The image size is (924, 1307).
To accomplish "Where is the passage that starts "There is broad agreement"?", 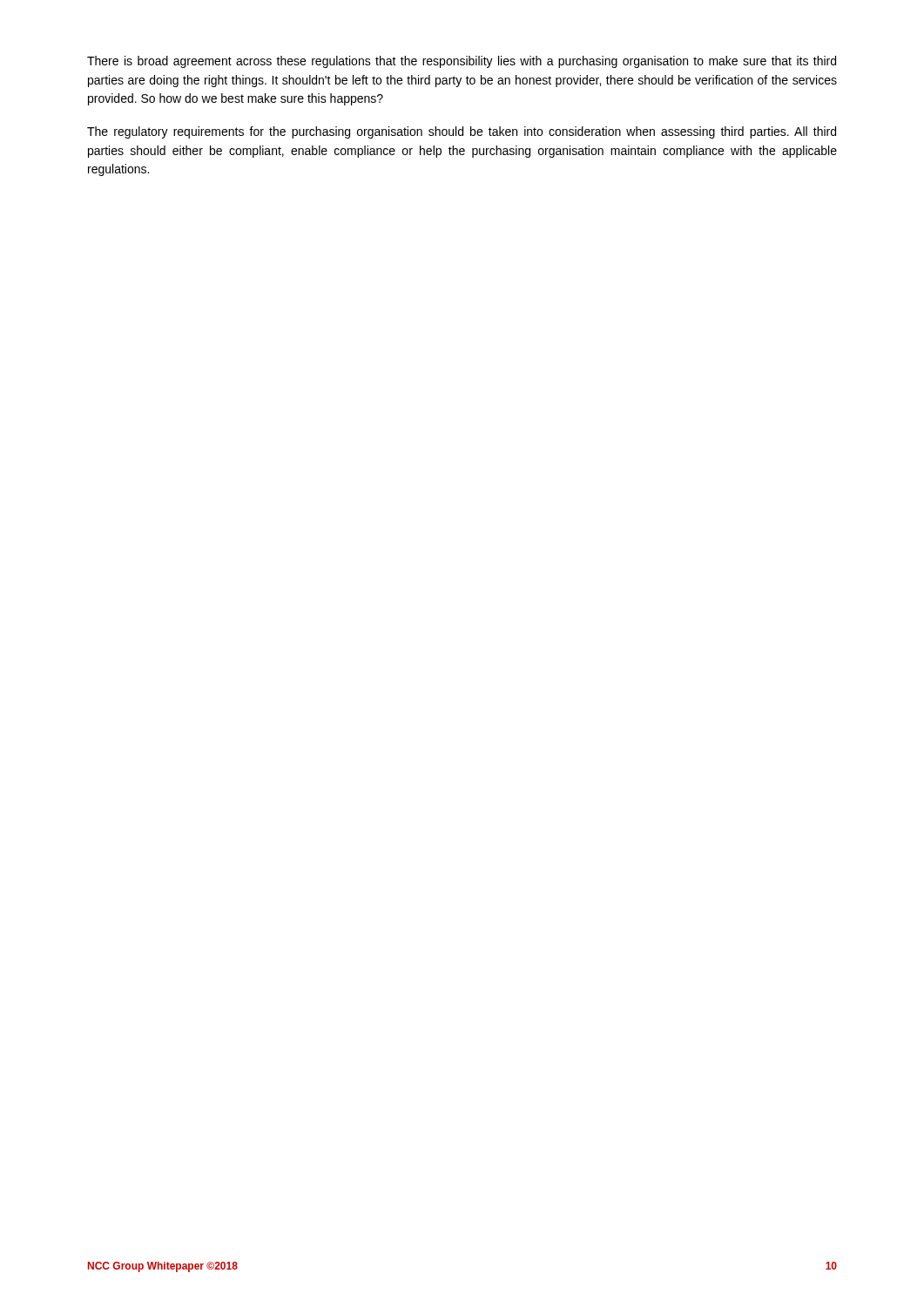I will (462, 80).
